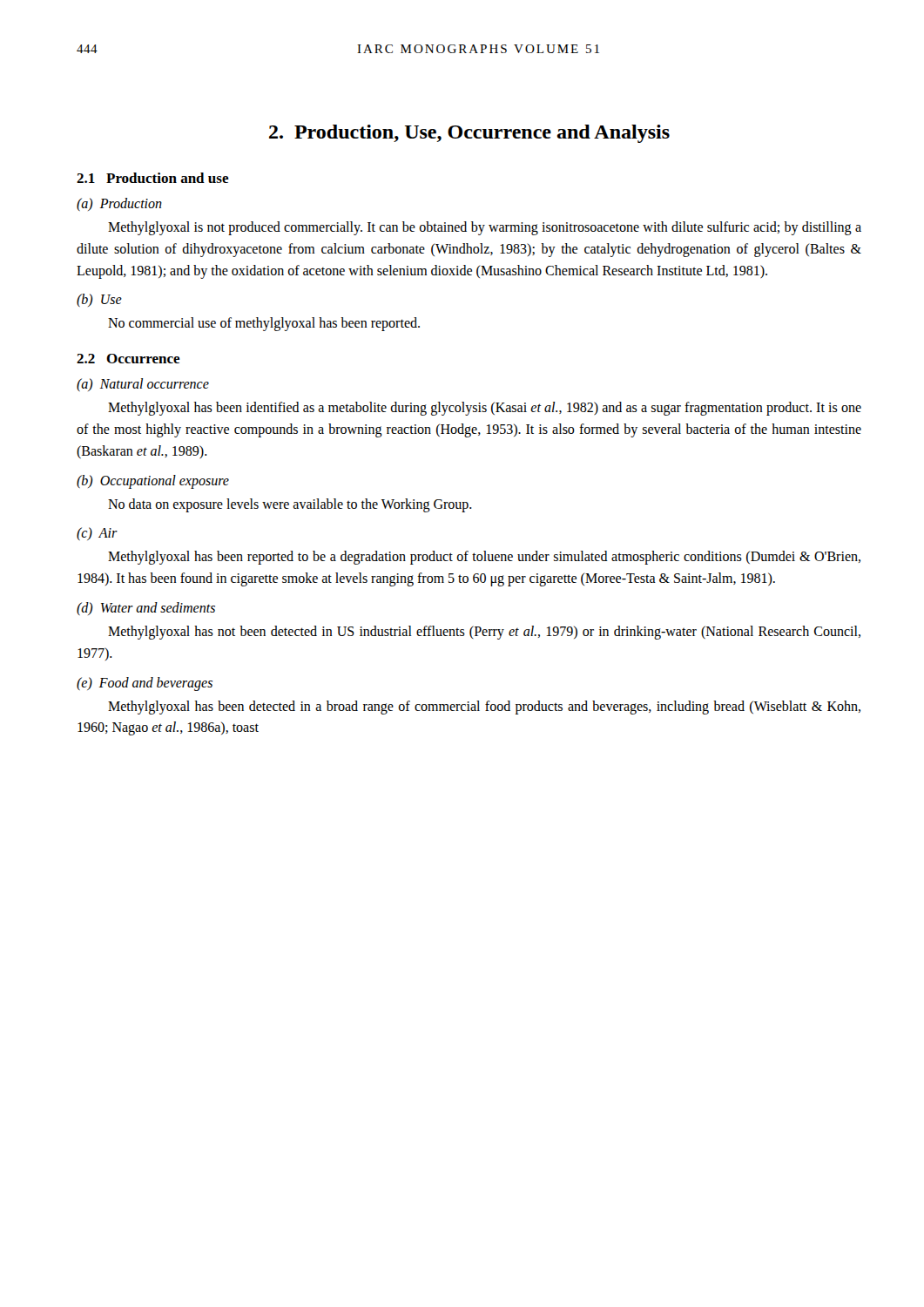Viewport: 924px width, 1307px height.
Task: Point to the block beginning "Methylglyoxal has not"
Action: pos(469,642)
